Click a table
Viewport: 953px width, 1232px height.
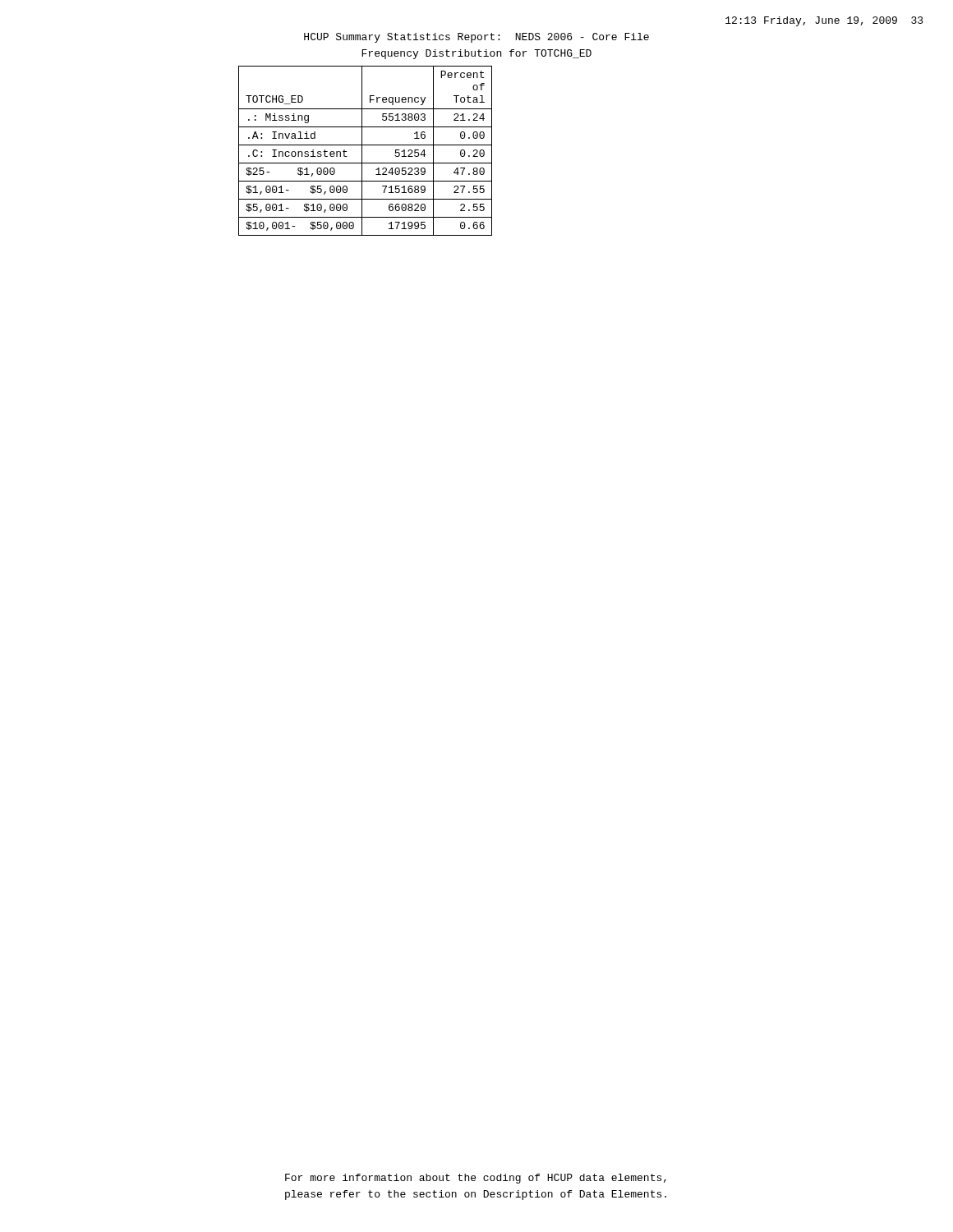365,151
